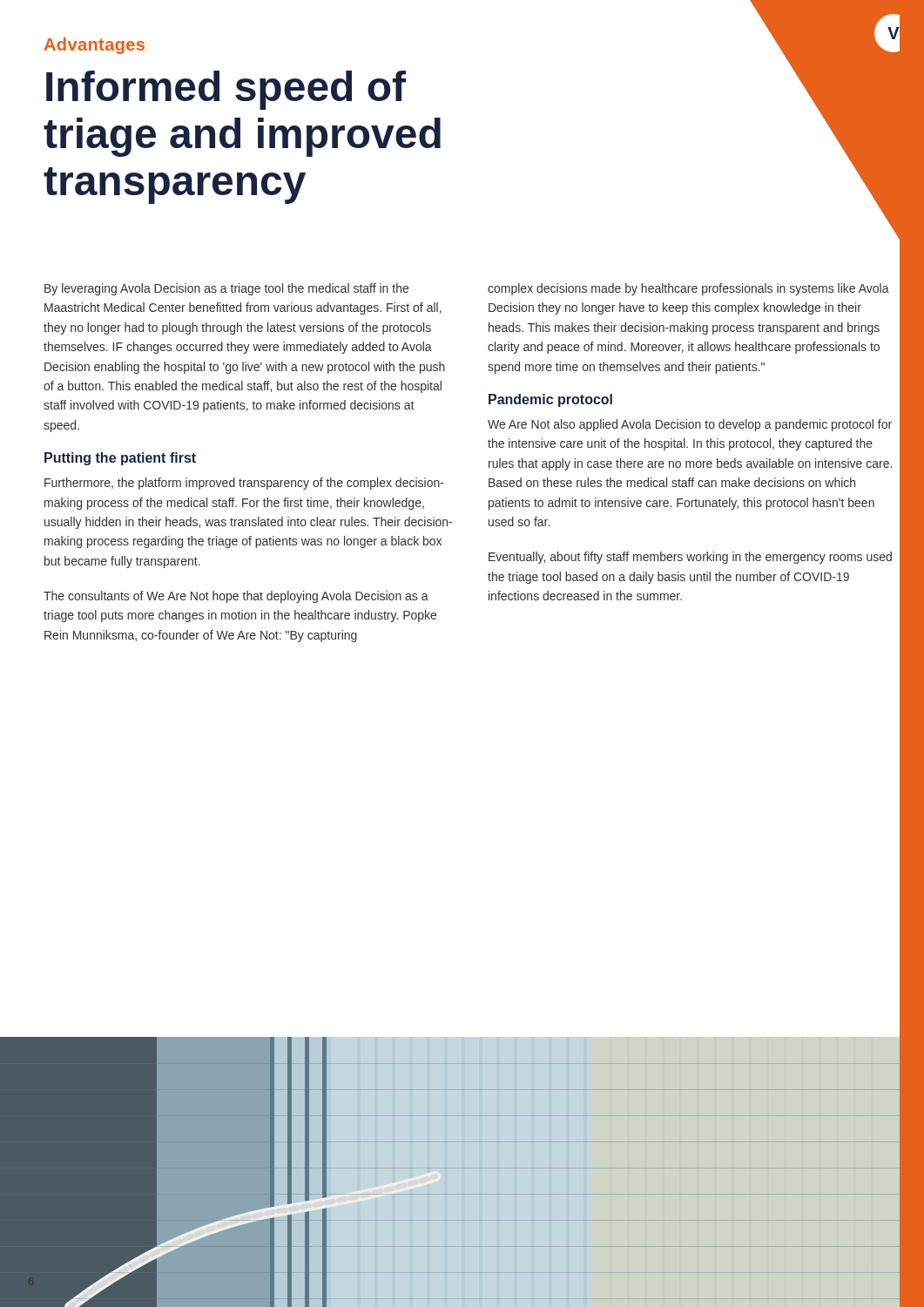Find "Informed speed oftriage and improvedtransparency" on this page
Viewport: 924px width, 1307px height.
coord(296,134)
